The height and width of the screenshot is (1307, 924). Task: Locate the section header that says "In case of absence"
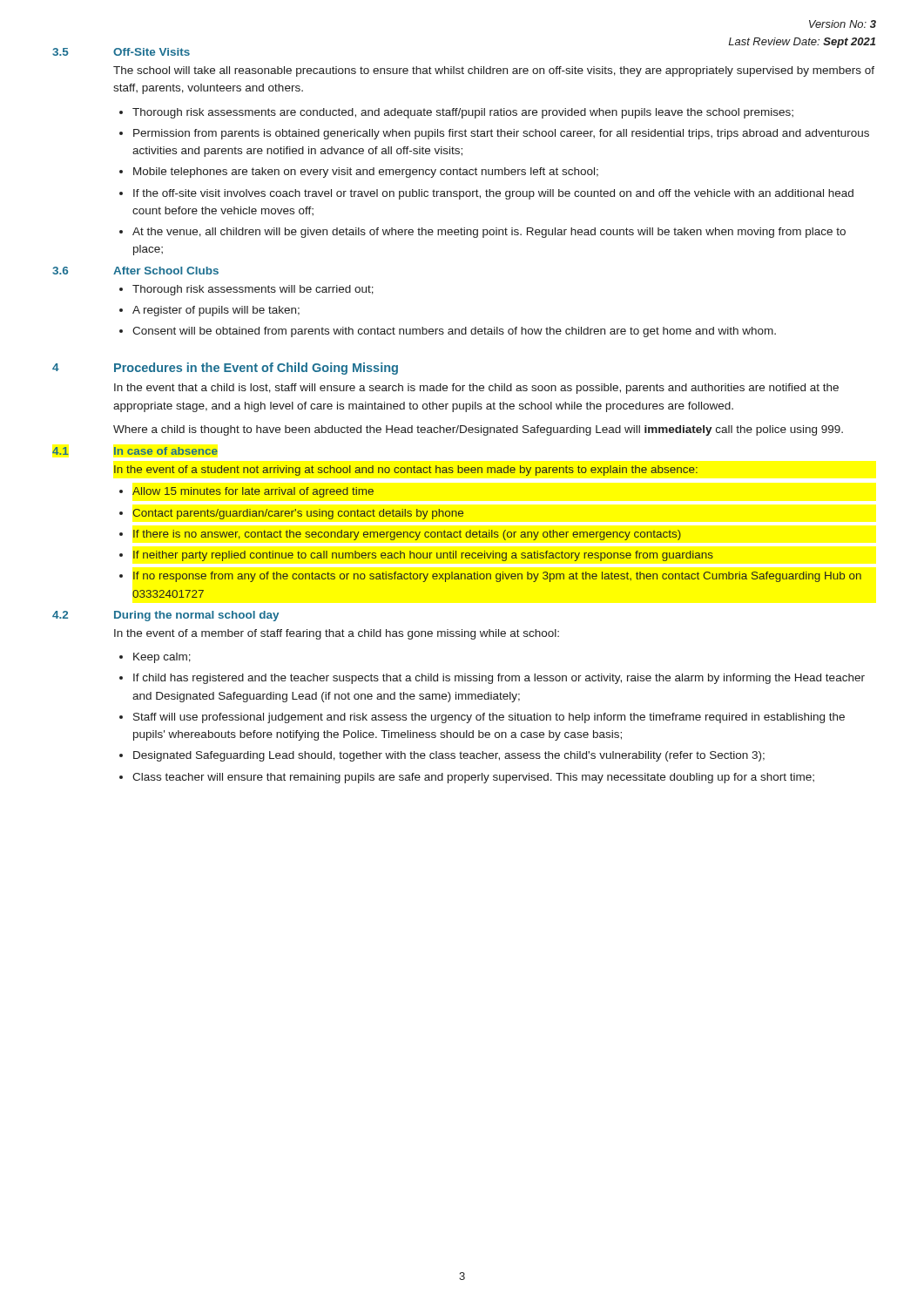pyautogui.click(x=165, y=451)
